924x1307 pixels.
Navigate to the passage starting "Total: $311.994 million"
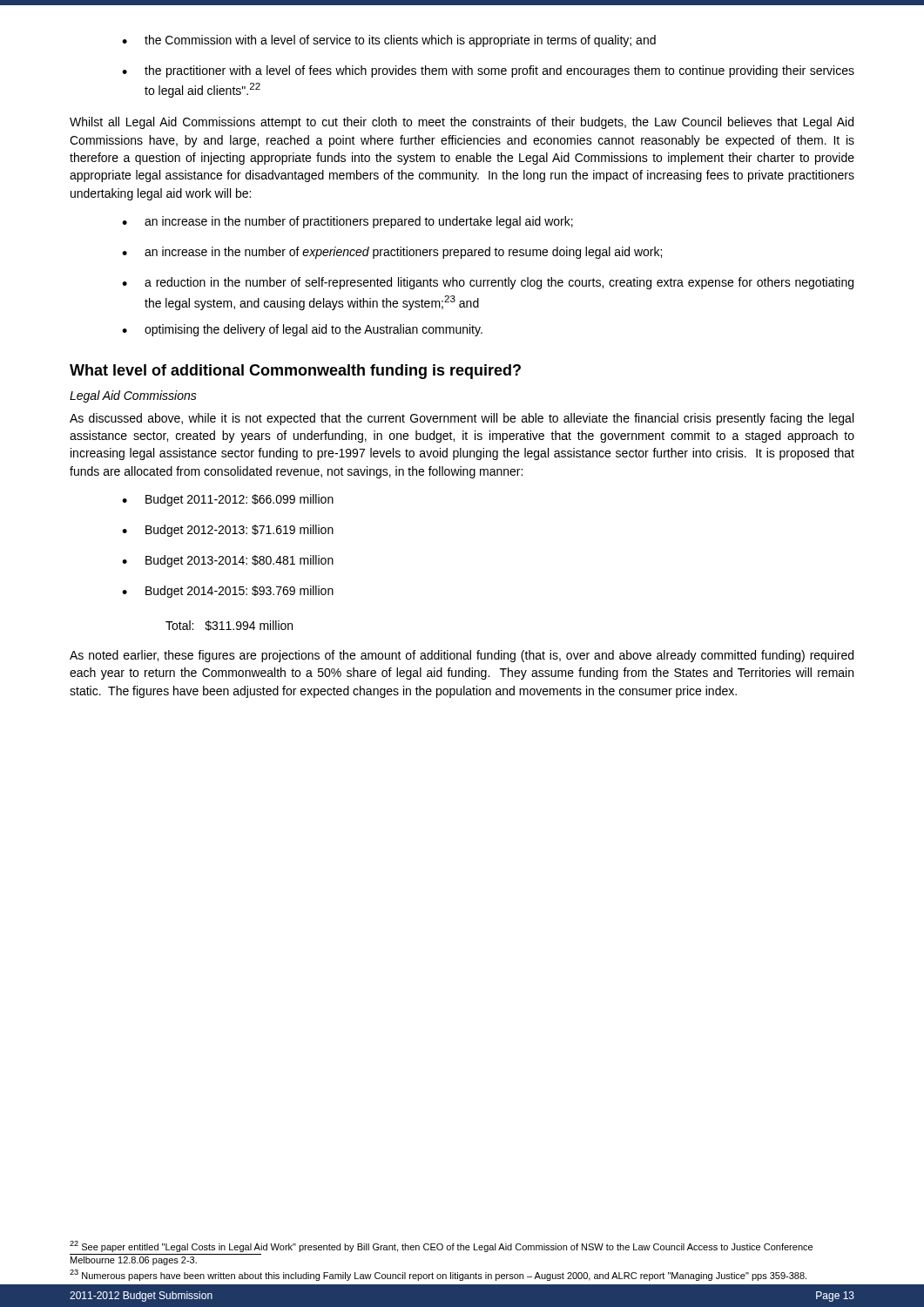click(x=230, y=625)
